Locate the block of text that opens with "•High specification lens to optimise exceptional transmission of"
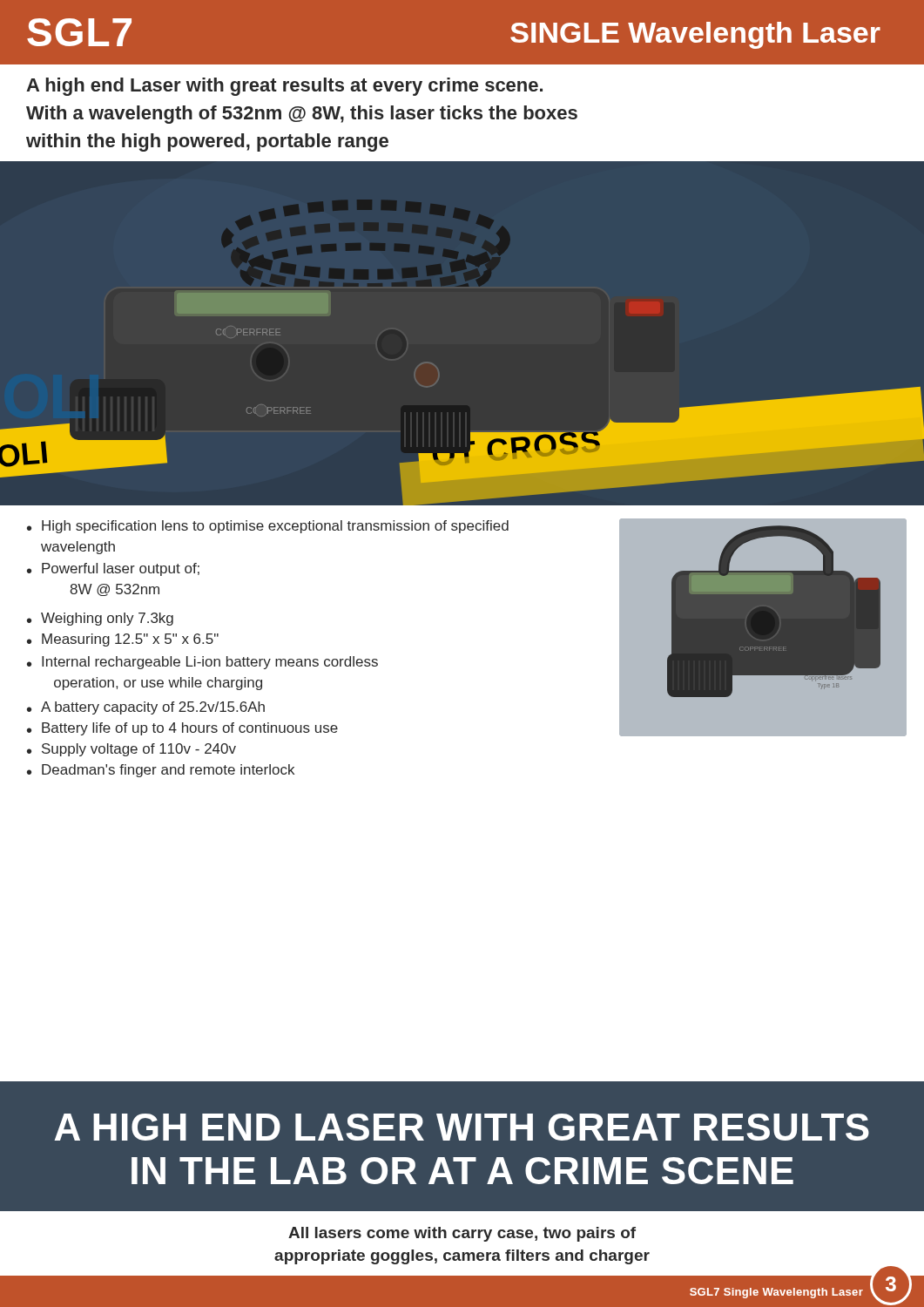The width and height of the screenshot is (924, 1307). [x=279, y=537]
